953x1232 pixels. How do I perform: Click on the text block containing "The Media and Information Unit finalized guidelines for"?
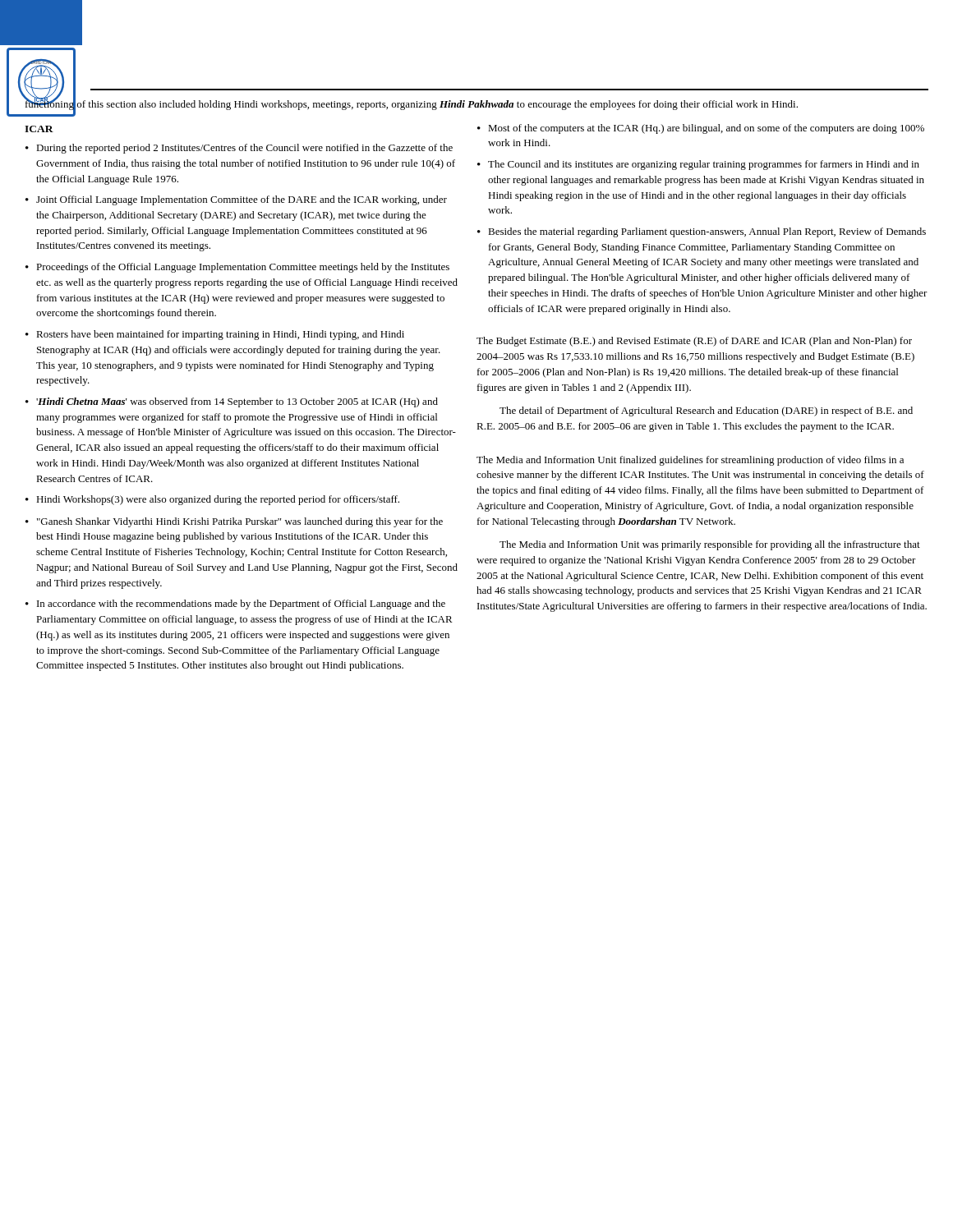click(700, 490)
